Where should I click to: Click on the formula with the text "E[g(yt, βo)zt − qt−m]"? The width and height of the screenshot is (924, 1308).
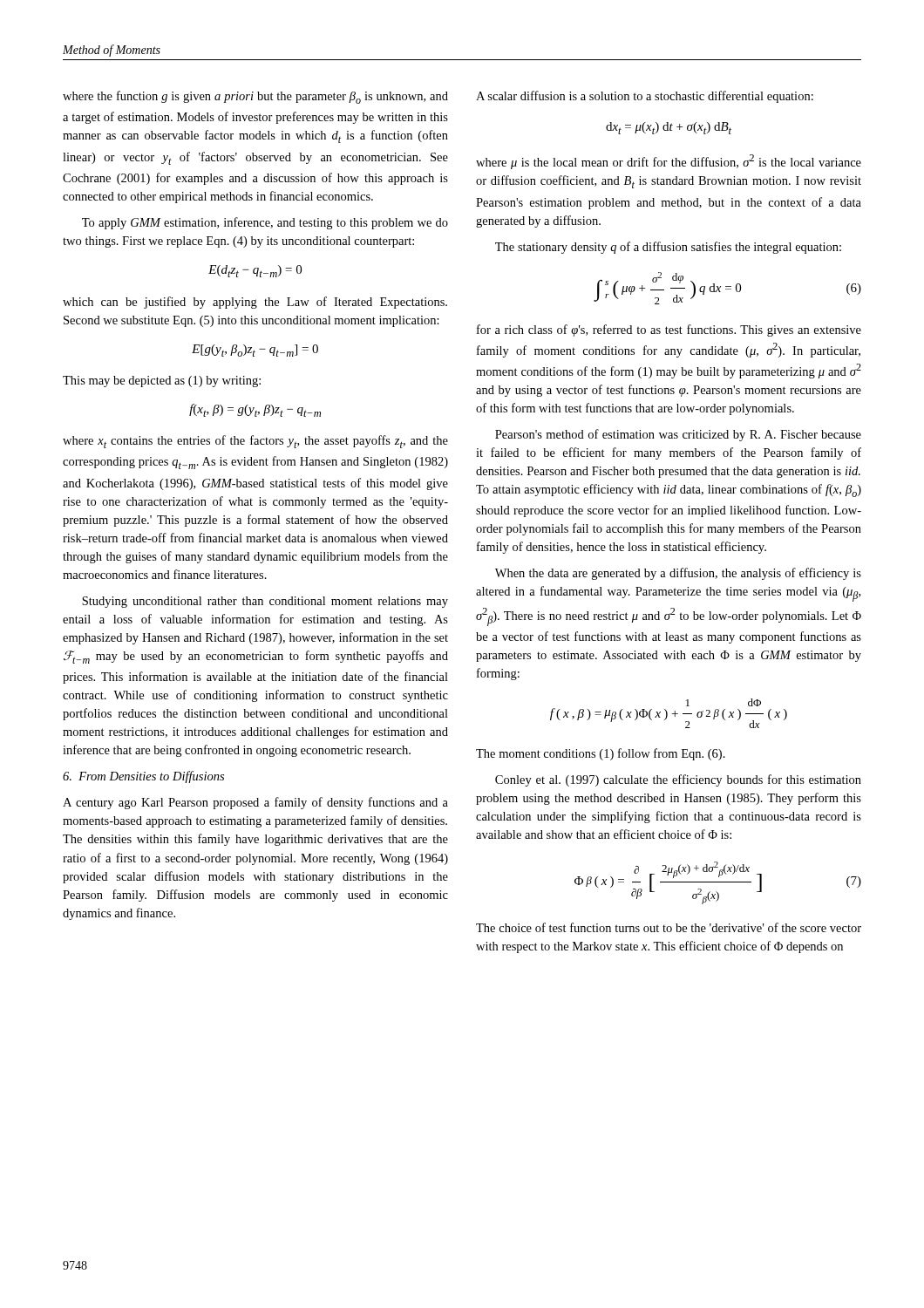coord(255,350)
